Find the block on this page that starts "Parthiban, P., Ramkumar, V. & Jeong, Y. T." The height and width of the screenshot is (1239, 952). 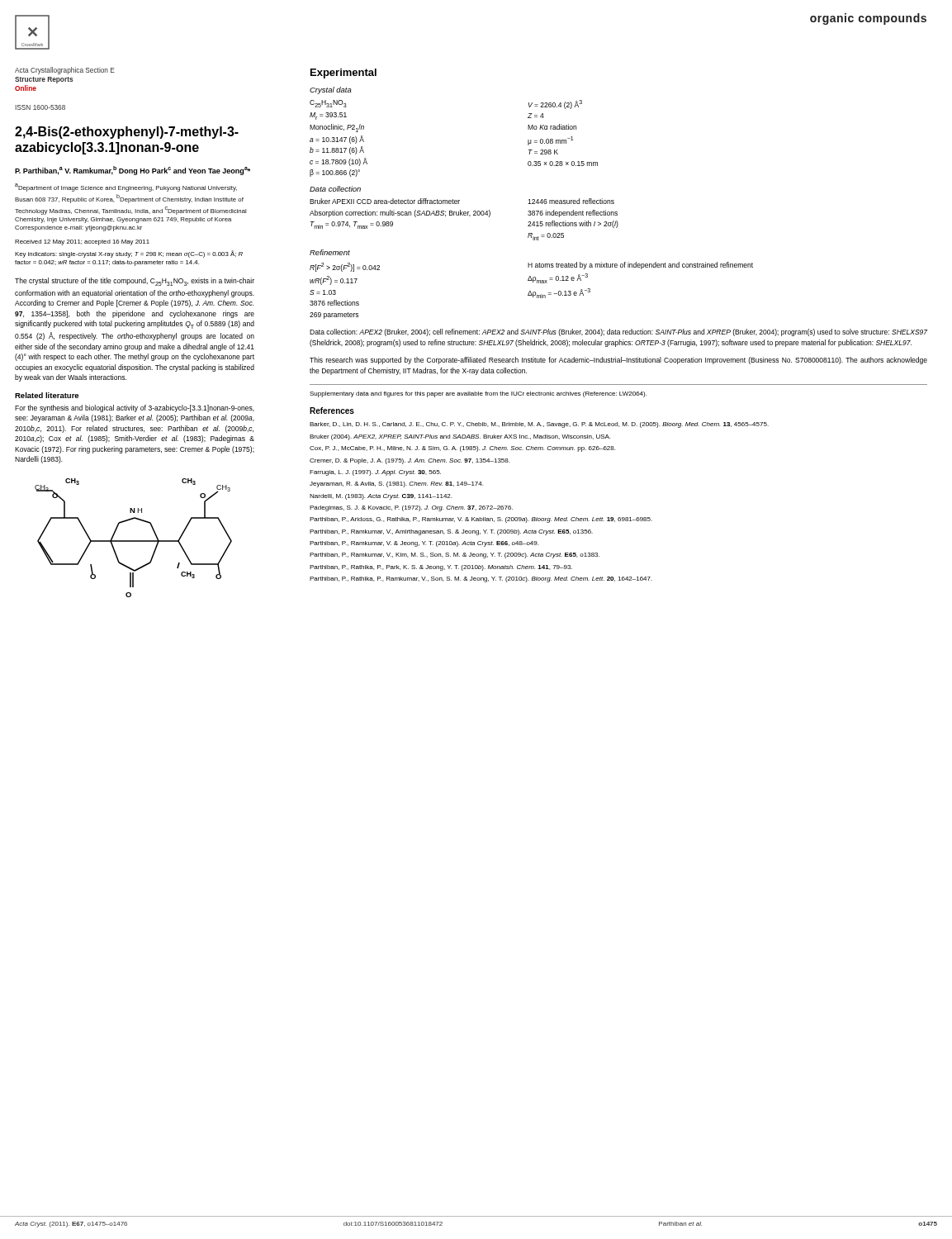(424, 543)
